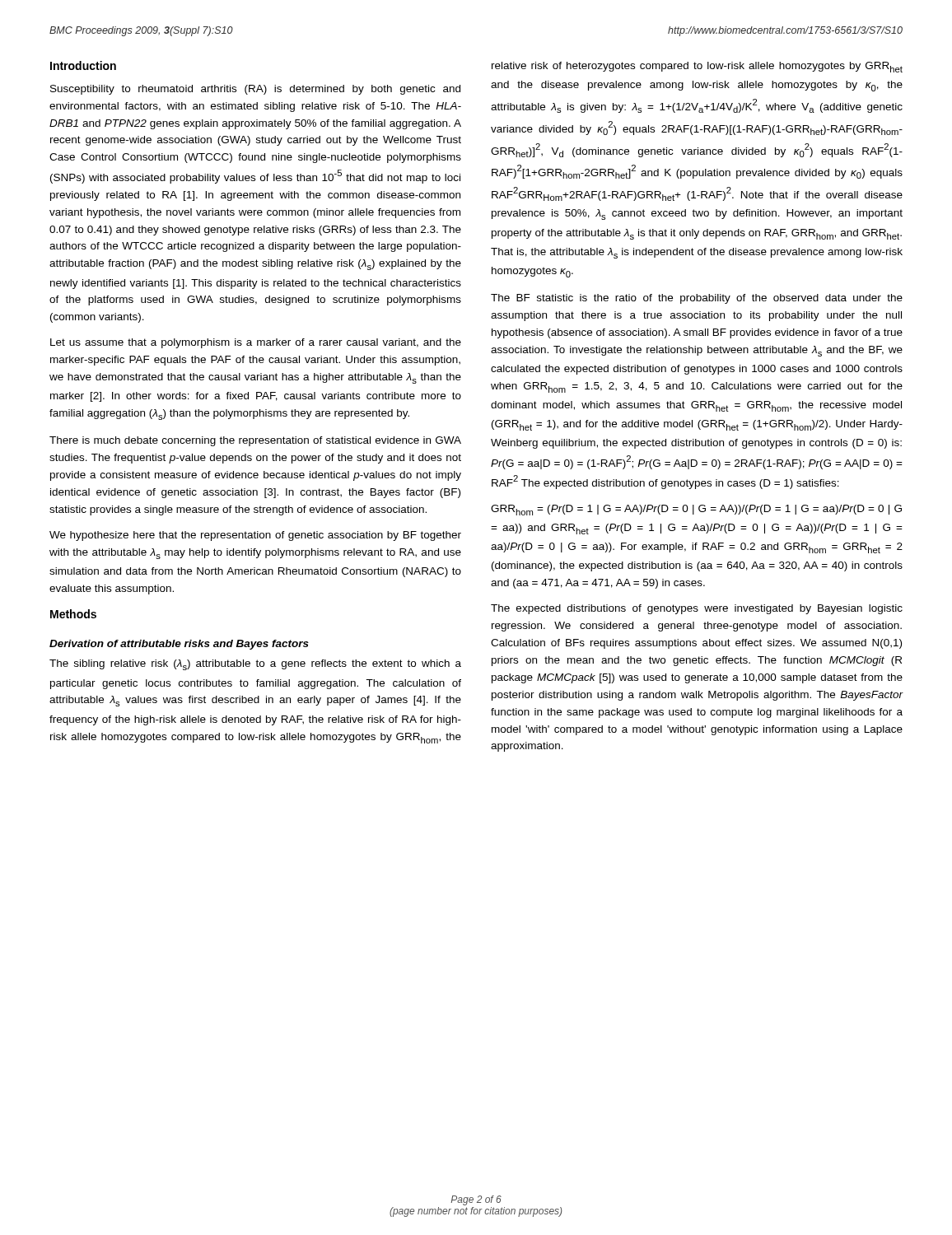This screenshot has width=952, height=1235.
Task: Find the block on this page that starts "We hypothesize here that the representation of"
Action: tap(255, 561)
